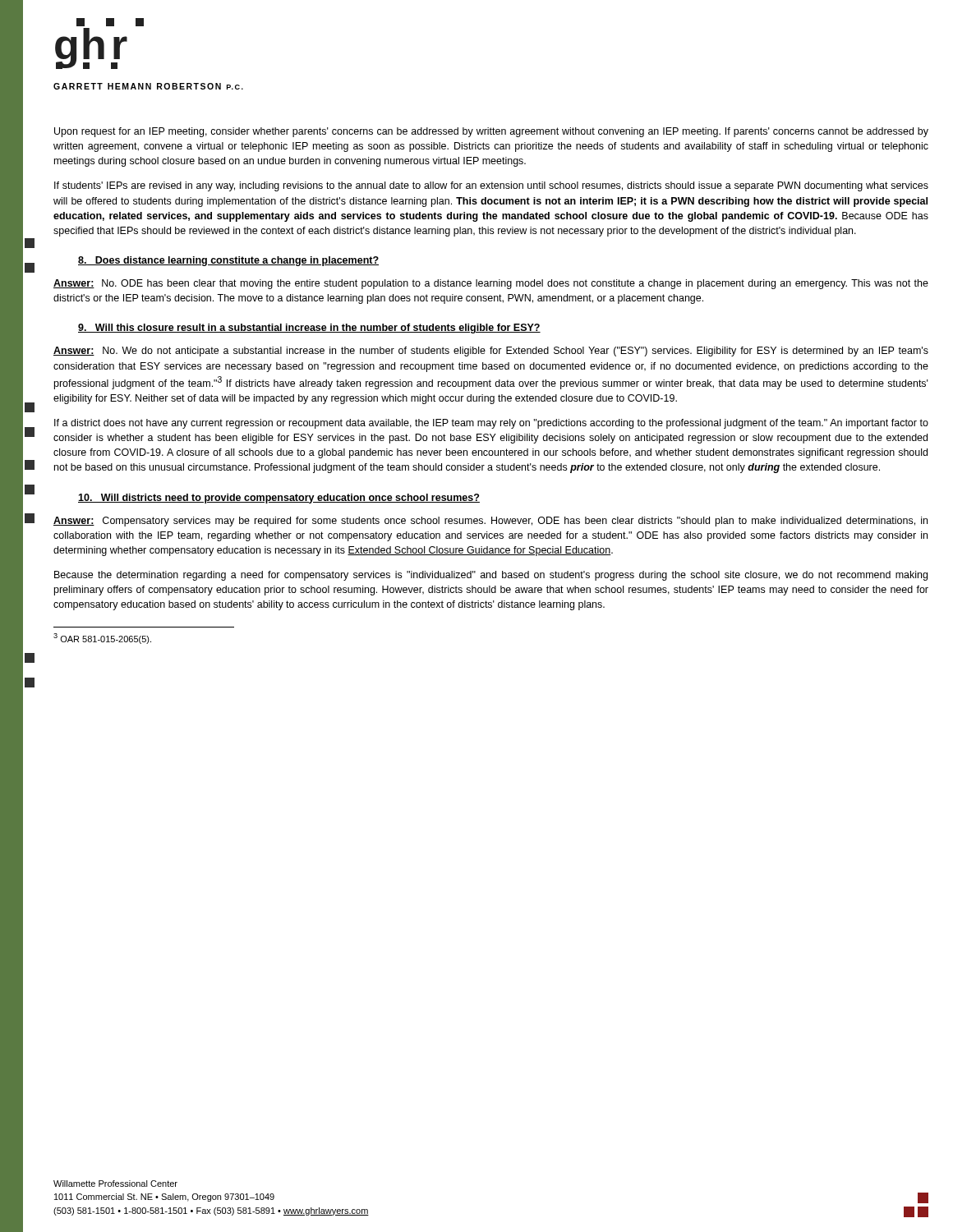The height and width of the screenshot is (1232, 953).
Task: Locate the region starting "10. Will districts need"
Action: [x=279, y=497]
